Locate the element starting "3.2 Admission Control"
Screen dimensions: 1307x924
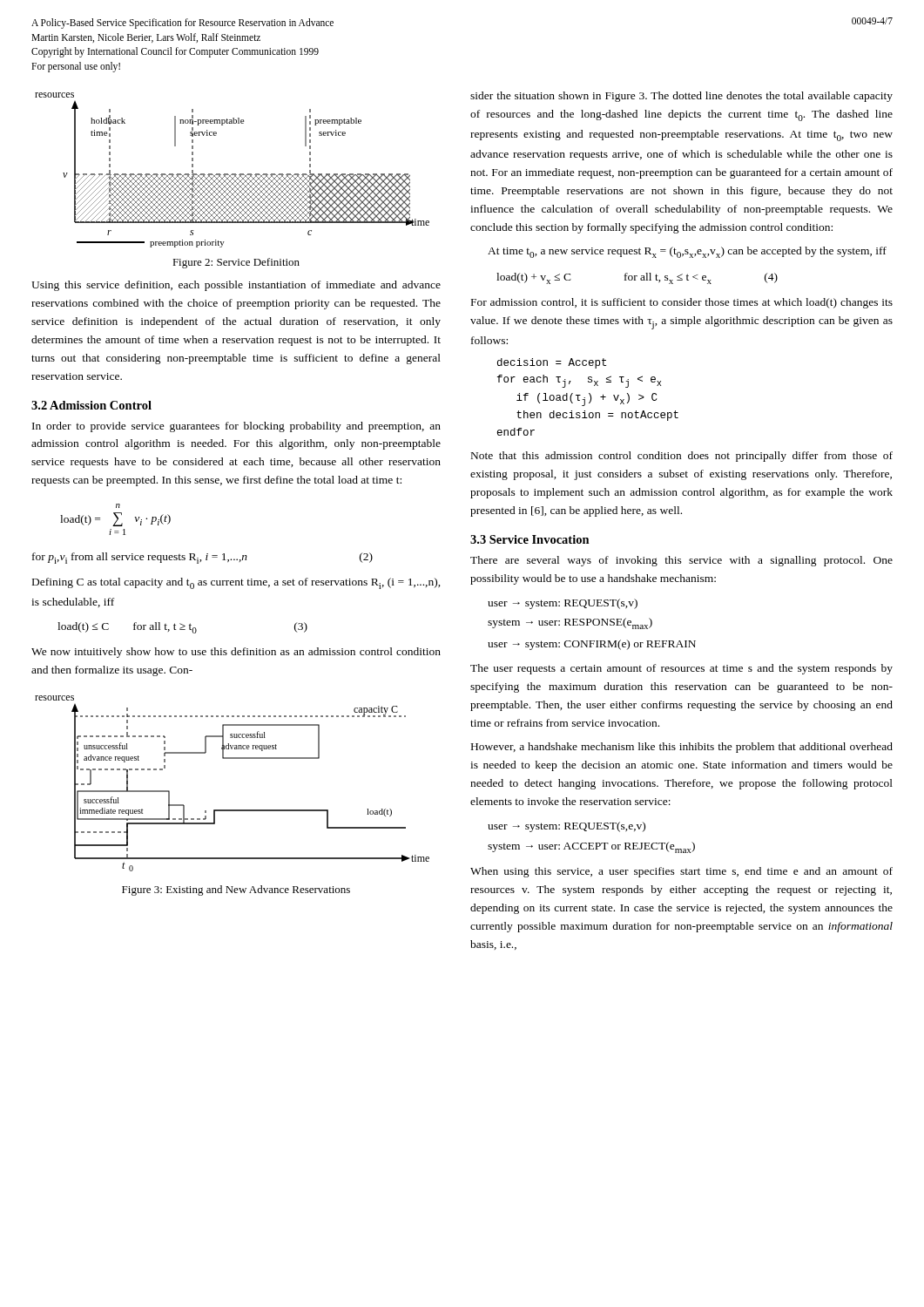tap(91, 405)
